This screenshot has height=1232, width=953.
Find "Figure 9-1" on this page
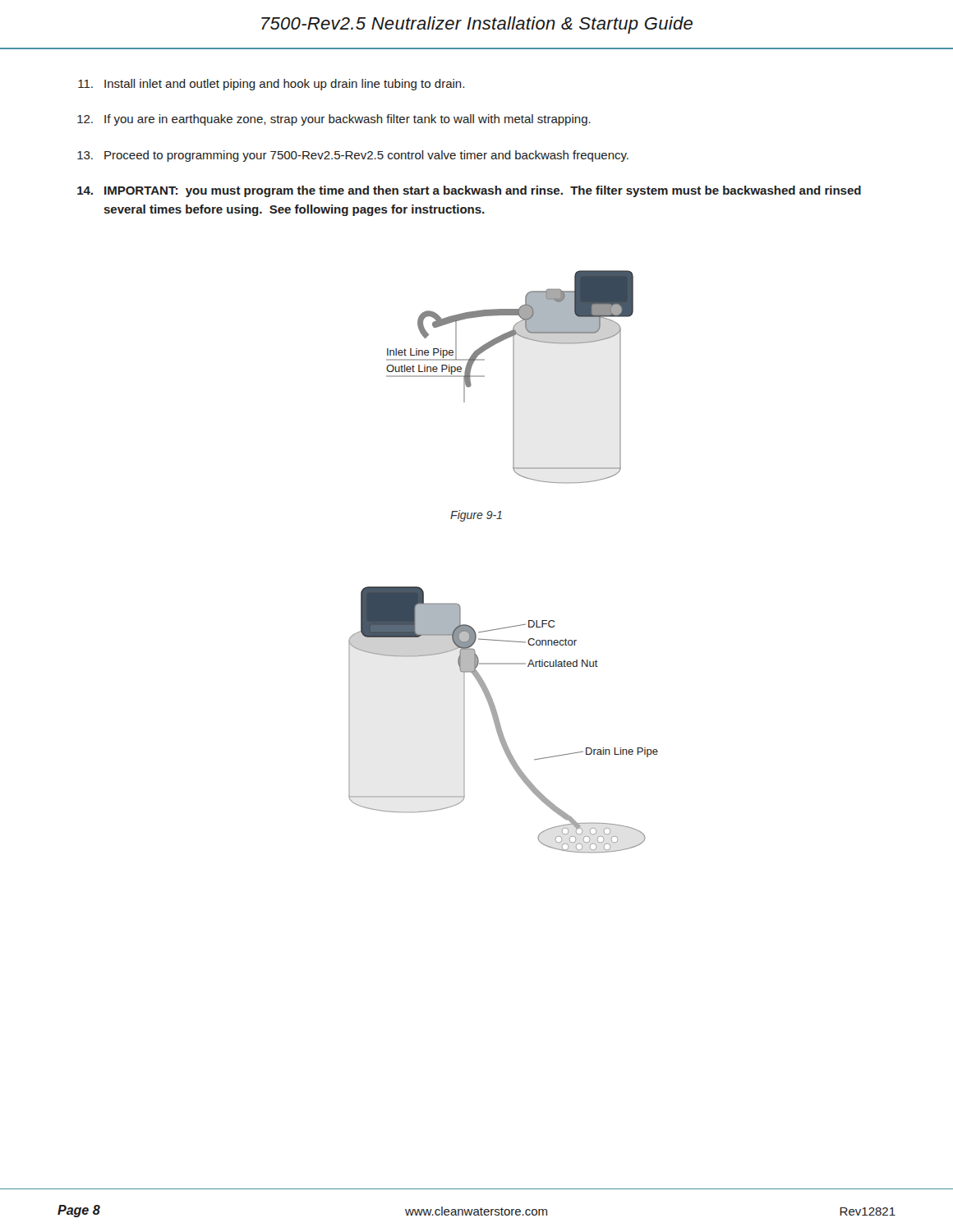476,515
